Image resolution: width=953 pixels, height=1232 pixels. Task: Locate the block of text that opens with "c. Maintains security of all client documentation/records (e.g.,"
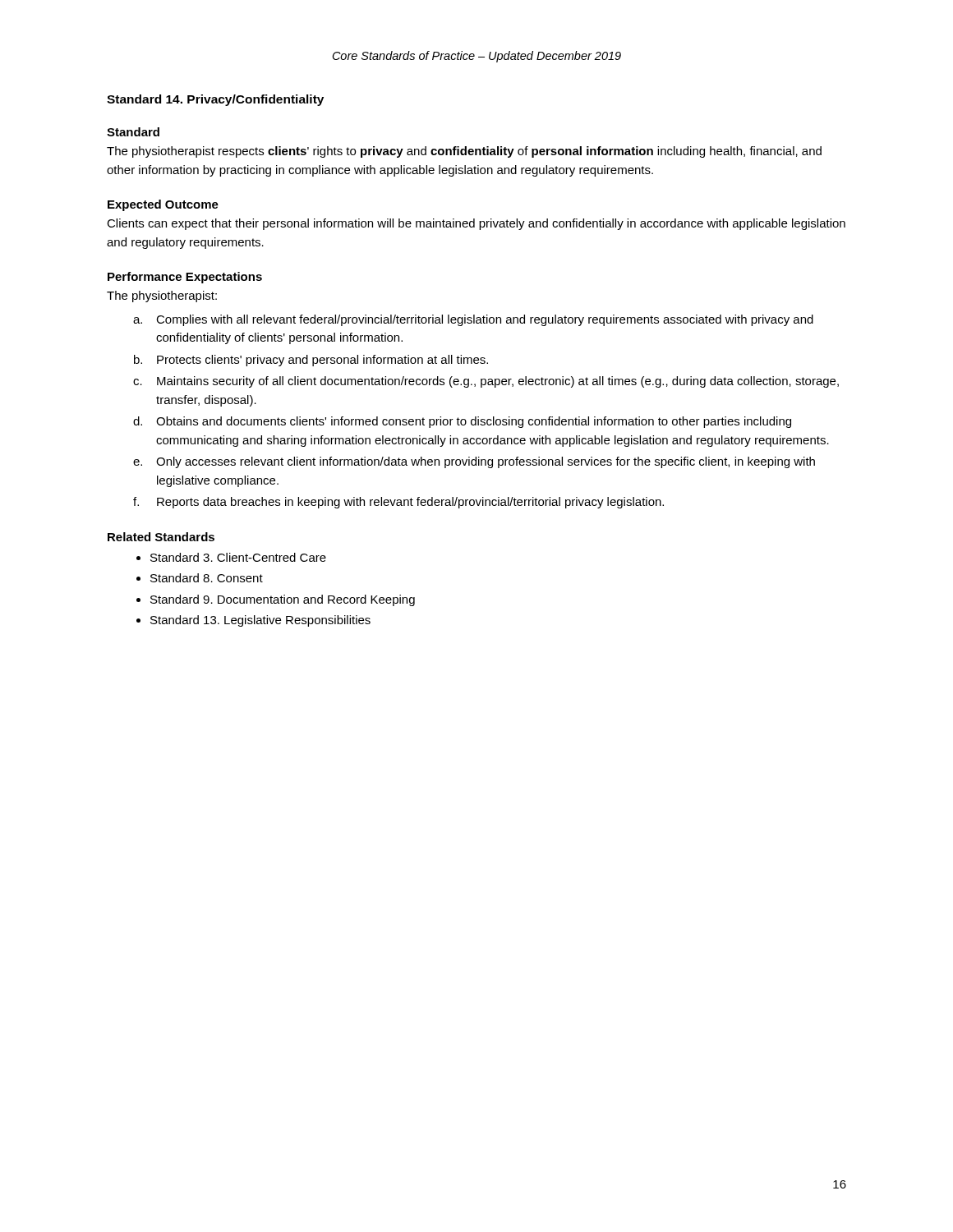(x=490, y=391)
